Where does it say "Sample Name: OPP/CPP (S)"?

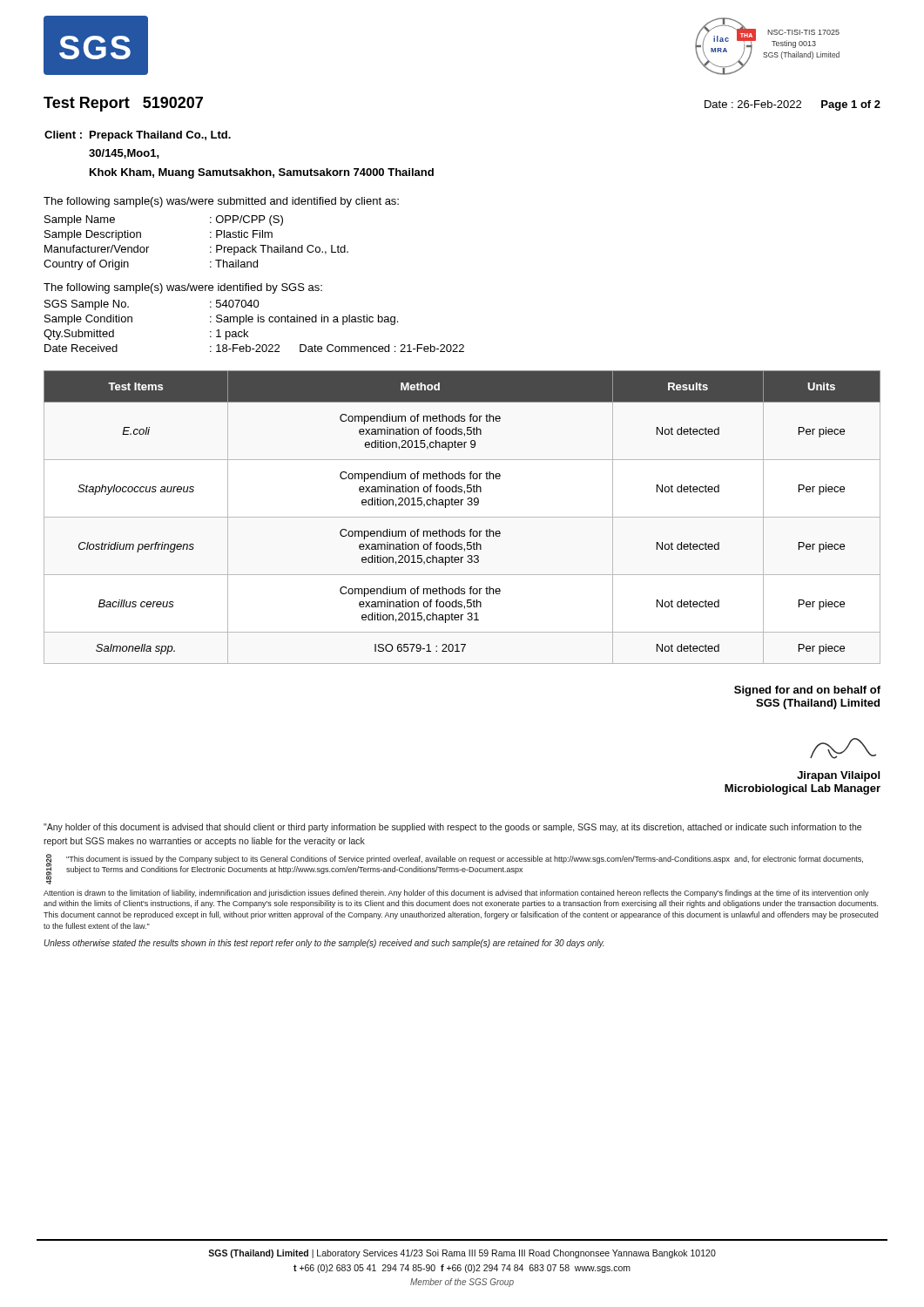(x=79, y=220)
